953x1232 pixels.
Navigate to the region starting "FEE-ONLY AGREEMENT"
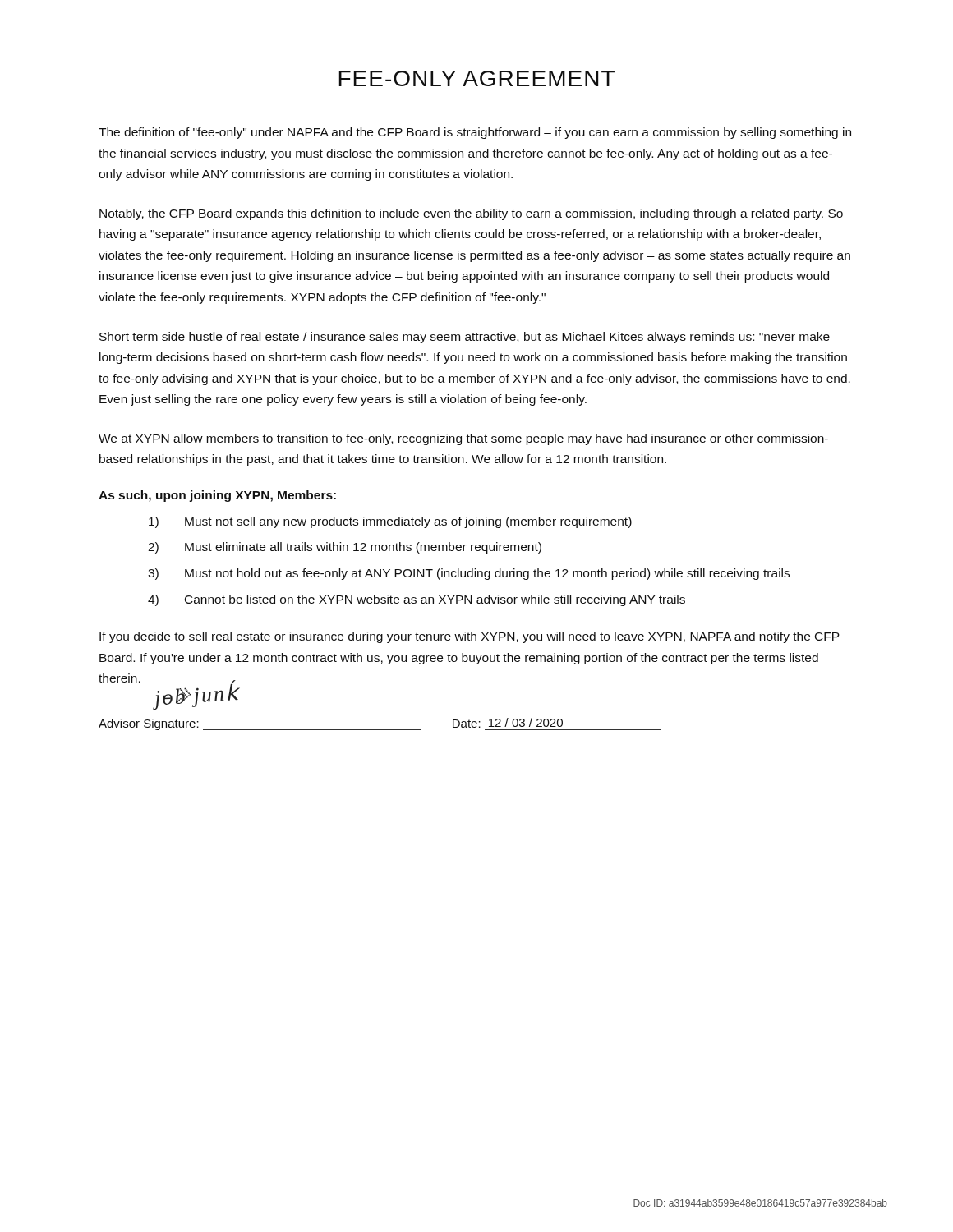[476, 78]
